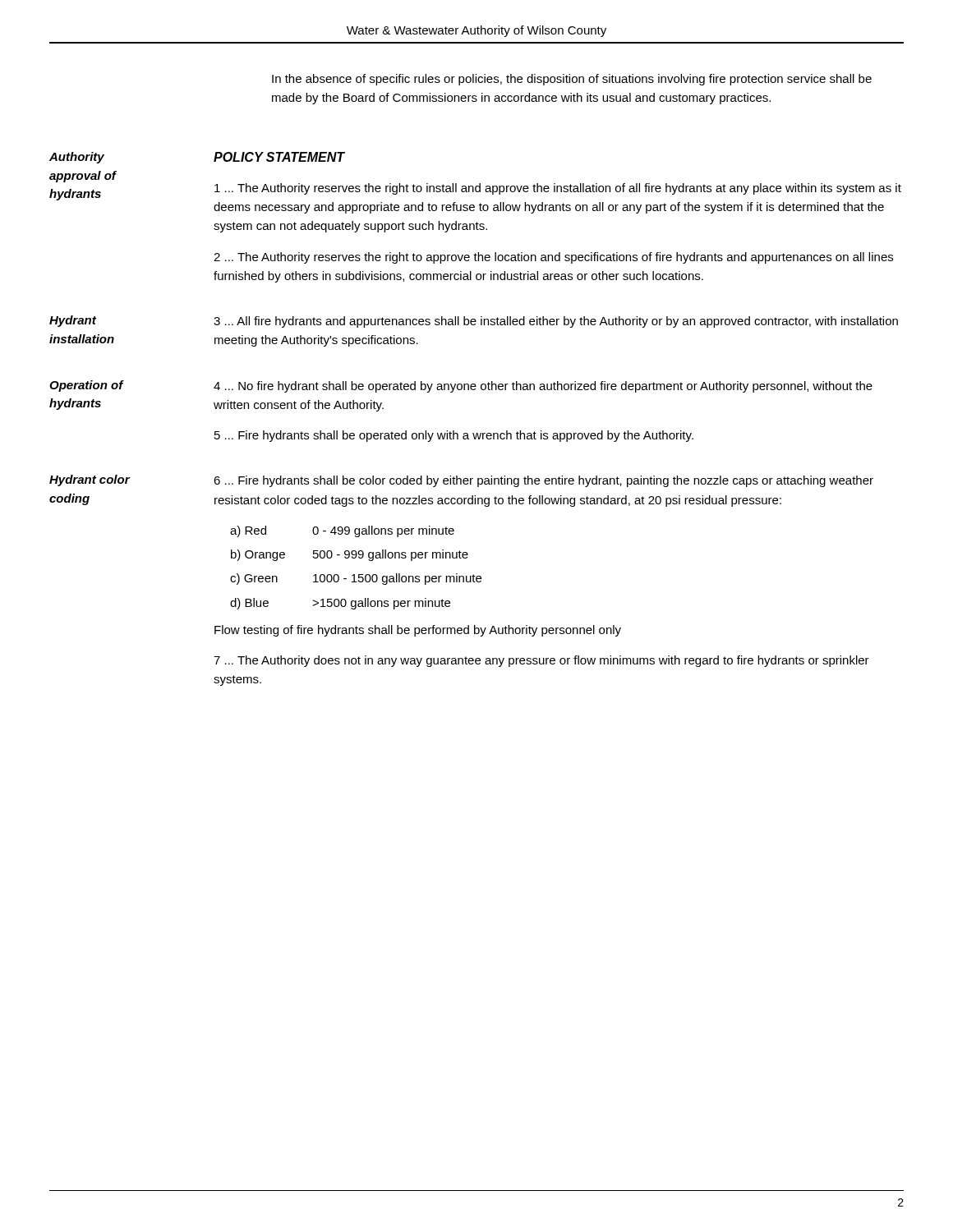Click on the list item that reads "a) Red 0 - 499 gallons"
The width and height of the screenshot is (953, 1232).
pos(342,531)
